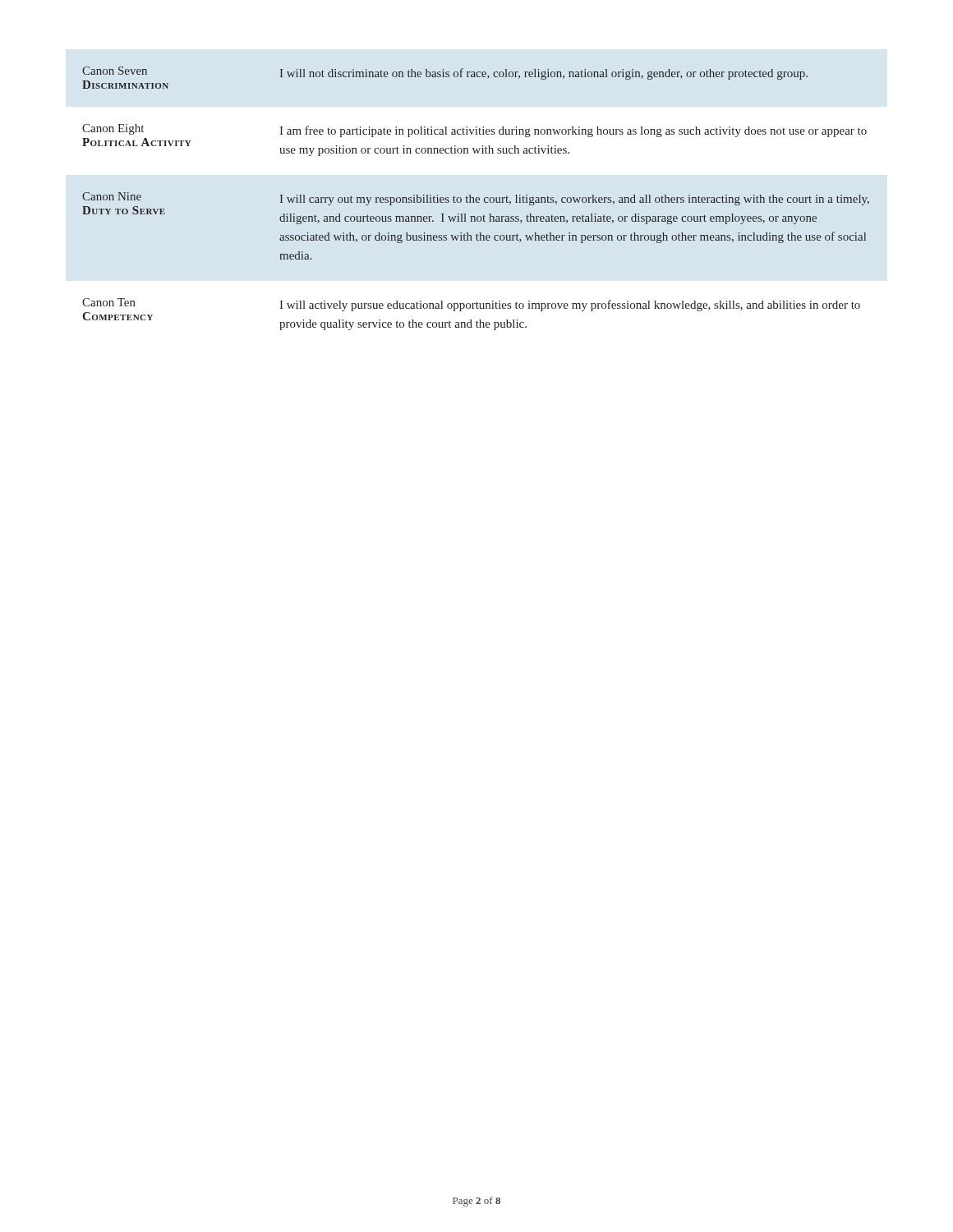Select the text starting "I am free to"
The width and height of the screenshot is (953, 1232).
pos(573,140)
